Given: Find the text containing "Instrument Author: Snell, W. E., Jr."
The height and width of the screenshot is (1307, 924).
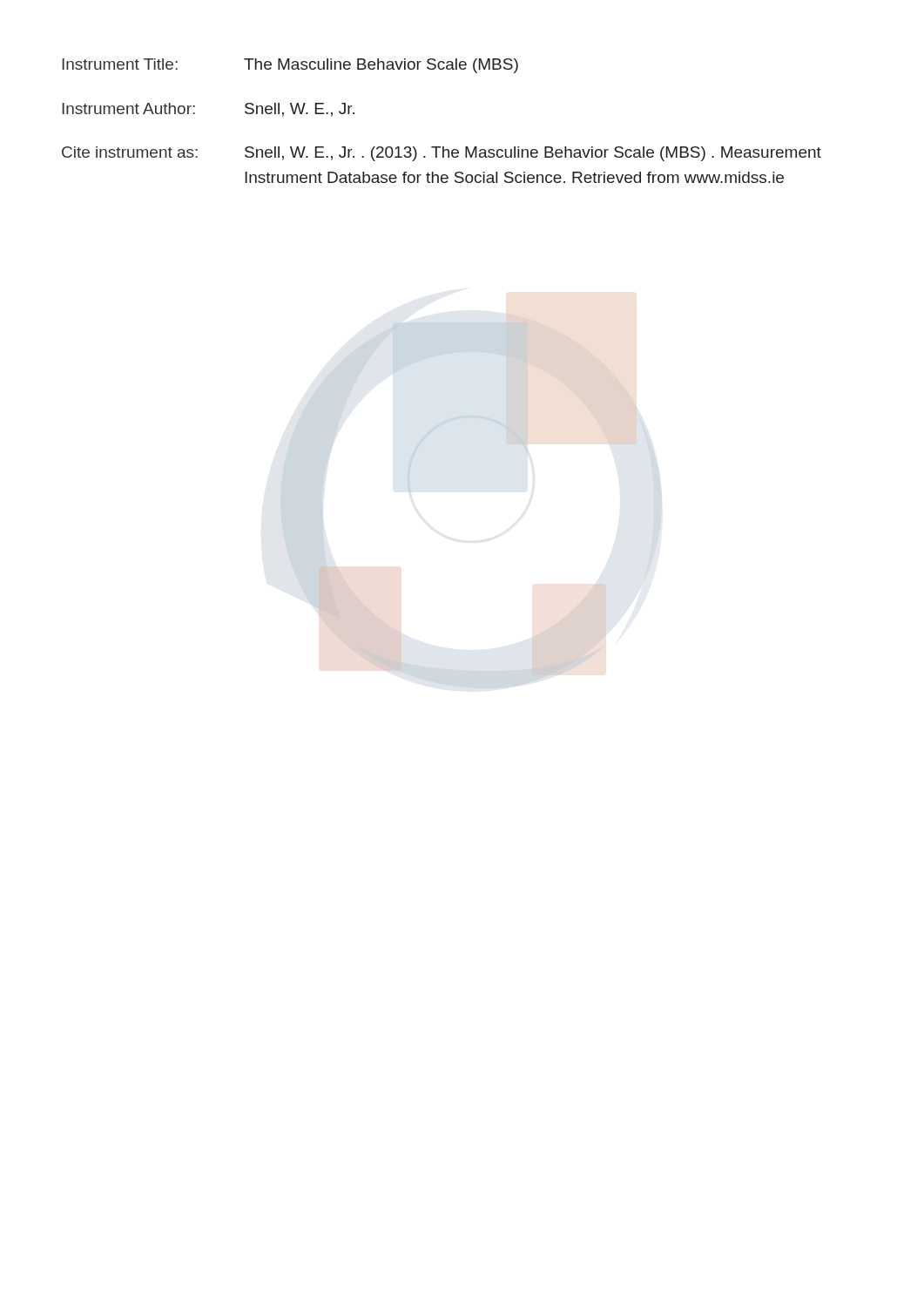Looking at the screenshot, I should tap(132, 109).
